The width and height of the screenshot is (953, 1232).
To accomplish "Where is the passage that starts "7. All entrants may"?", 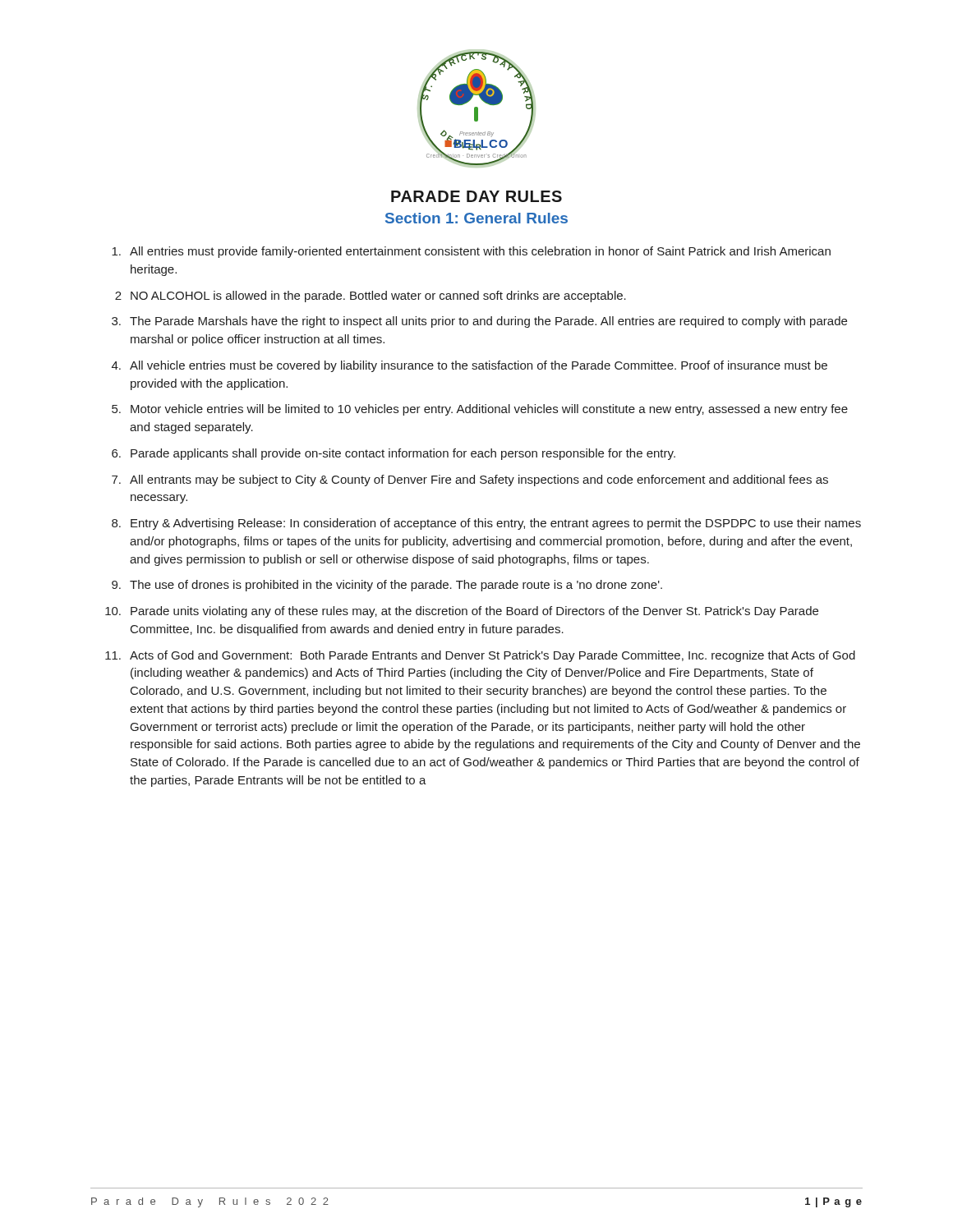I will [476, 488].
